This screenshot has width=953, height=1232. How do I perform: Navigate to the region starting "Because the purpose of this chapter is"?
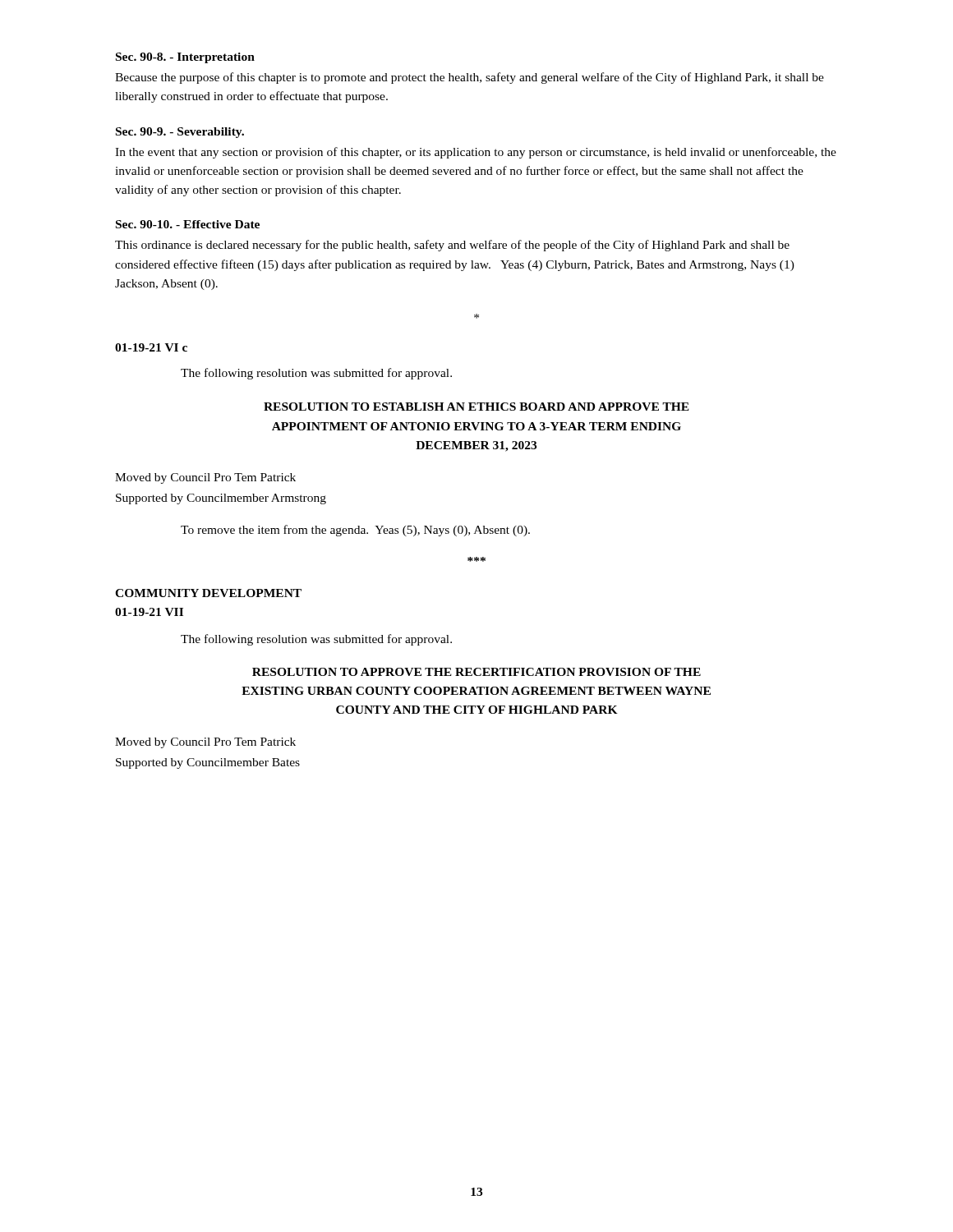(x=470, y=86)
